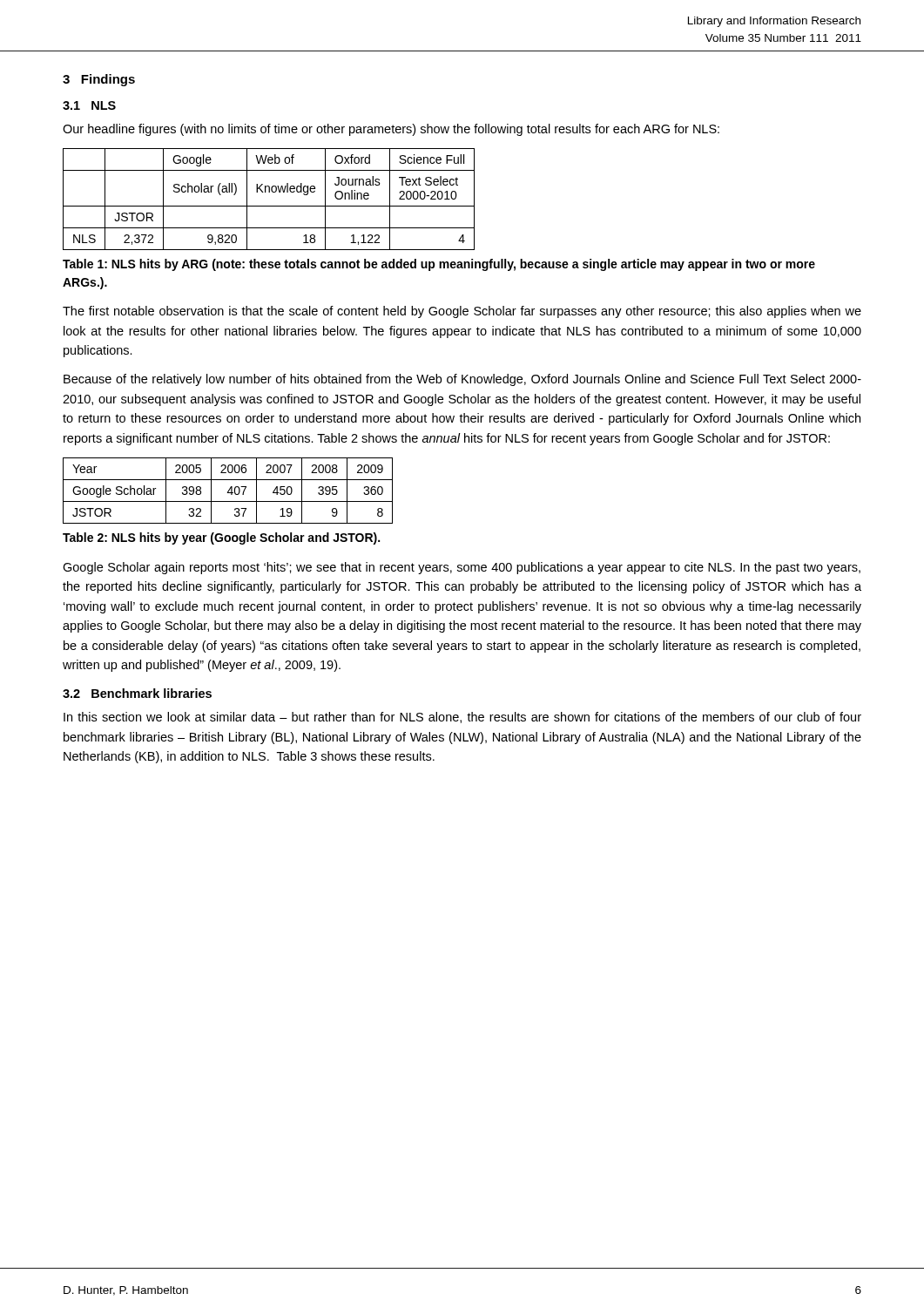Find the passage starting "3 Findings"

pyautogui.click(x=99, y=79)
